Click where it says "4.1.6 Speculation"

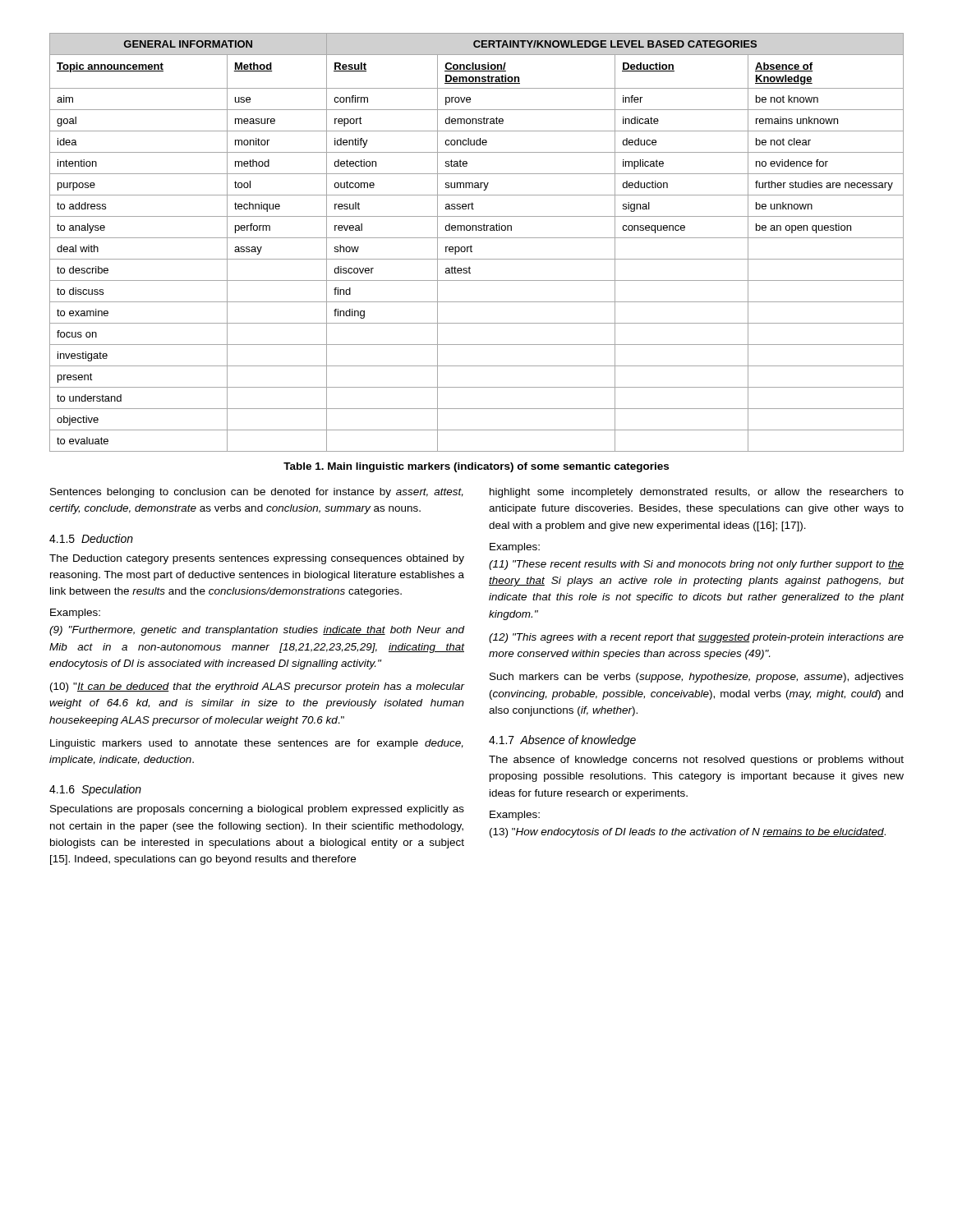click(95, 790)
